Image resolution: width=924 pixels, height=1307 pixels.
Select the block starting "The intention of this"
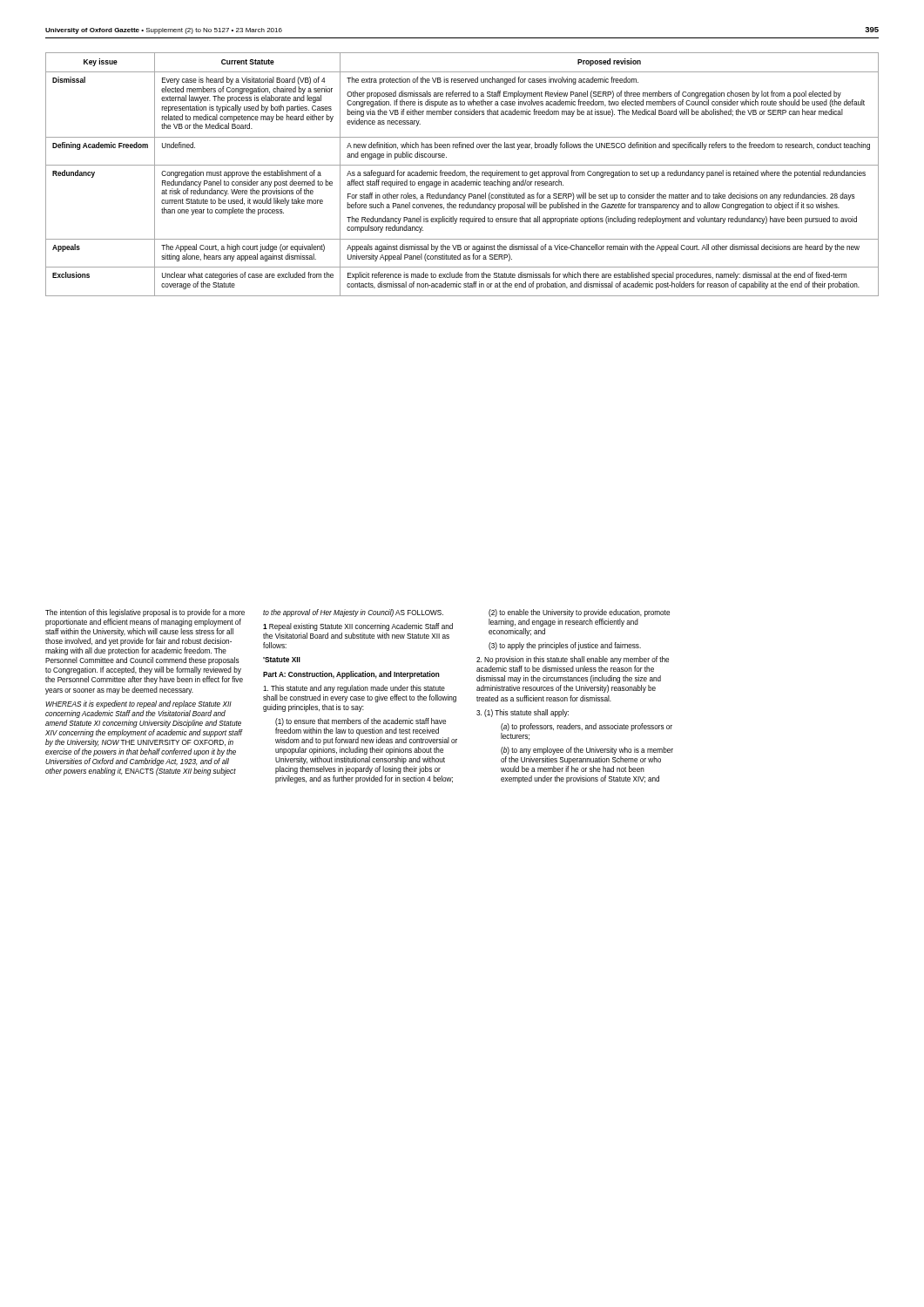click(145, 652)
